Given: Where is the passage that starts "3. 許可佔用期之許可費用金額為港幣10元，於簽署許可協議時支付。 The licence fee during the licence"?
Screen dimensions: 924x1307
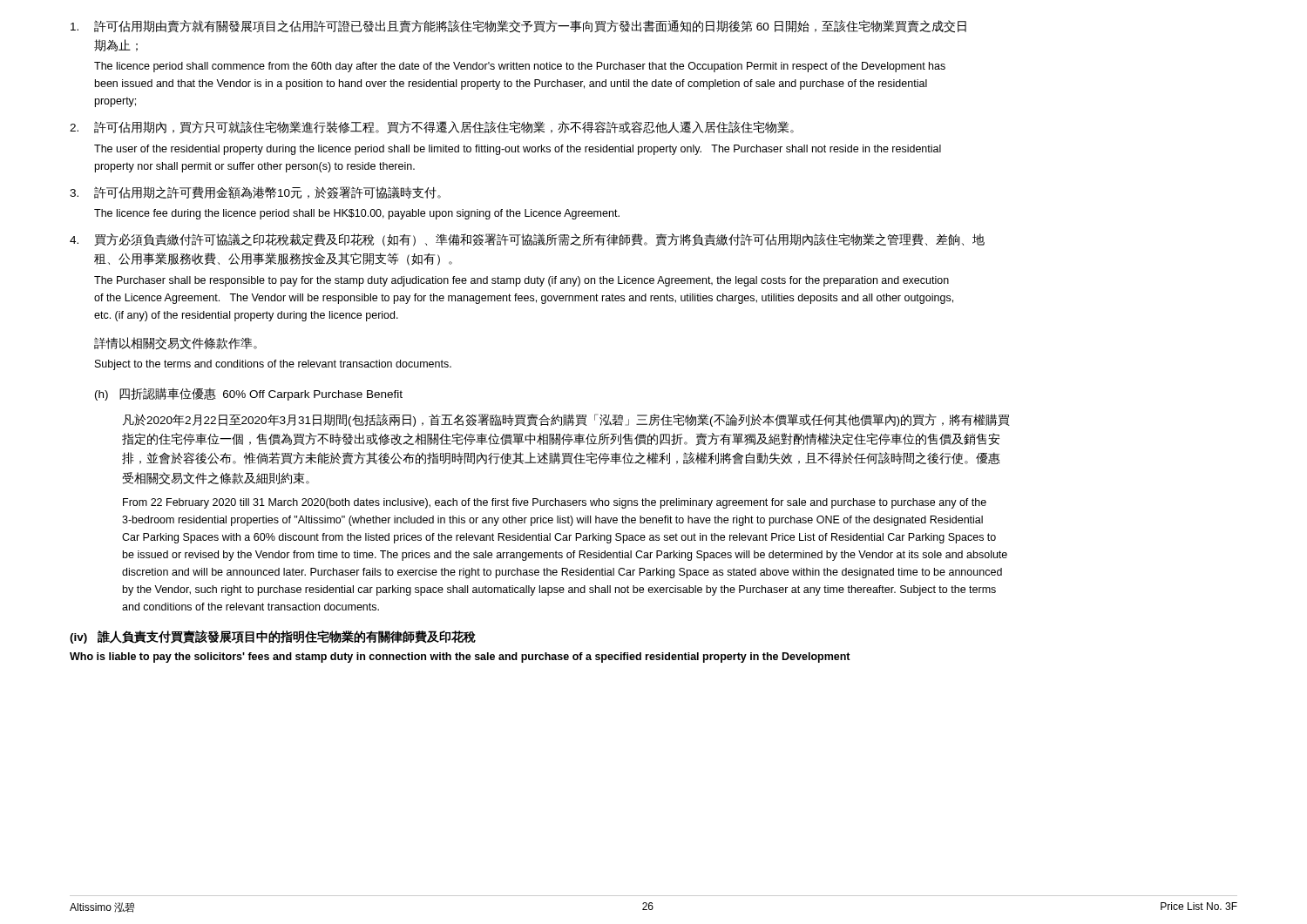Looking at the screenshot, I should (345, 203).
